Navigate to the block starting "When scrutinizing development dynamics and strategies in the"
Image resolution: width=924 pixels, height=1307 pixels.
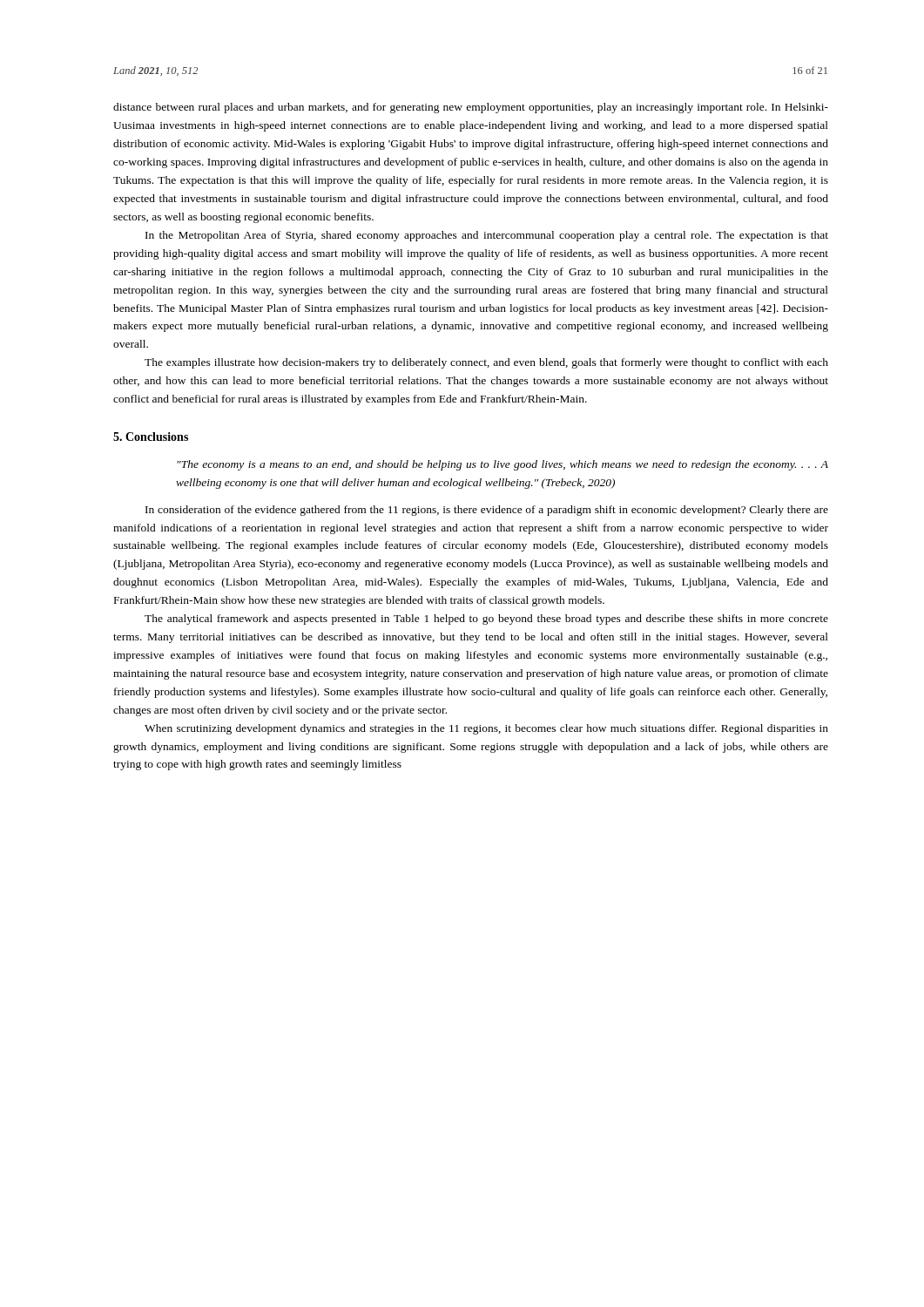tap(471, 747)
